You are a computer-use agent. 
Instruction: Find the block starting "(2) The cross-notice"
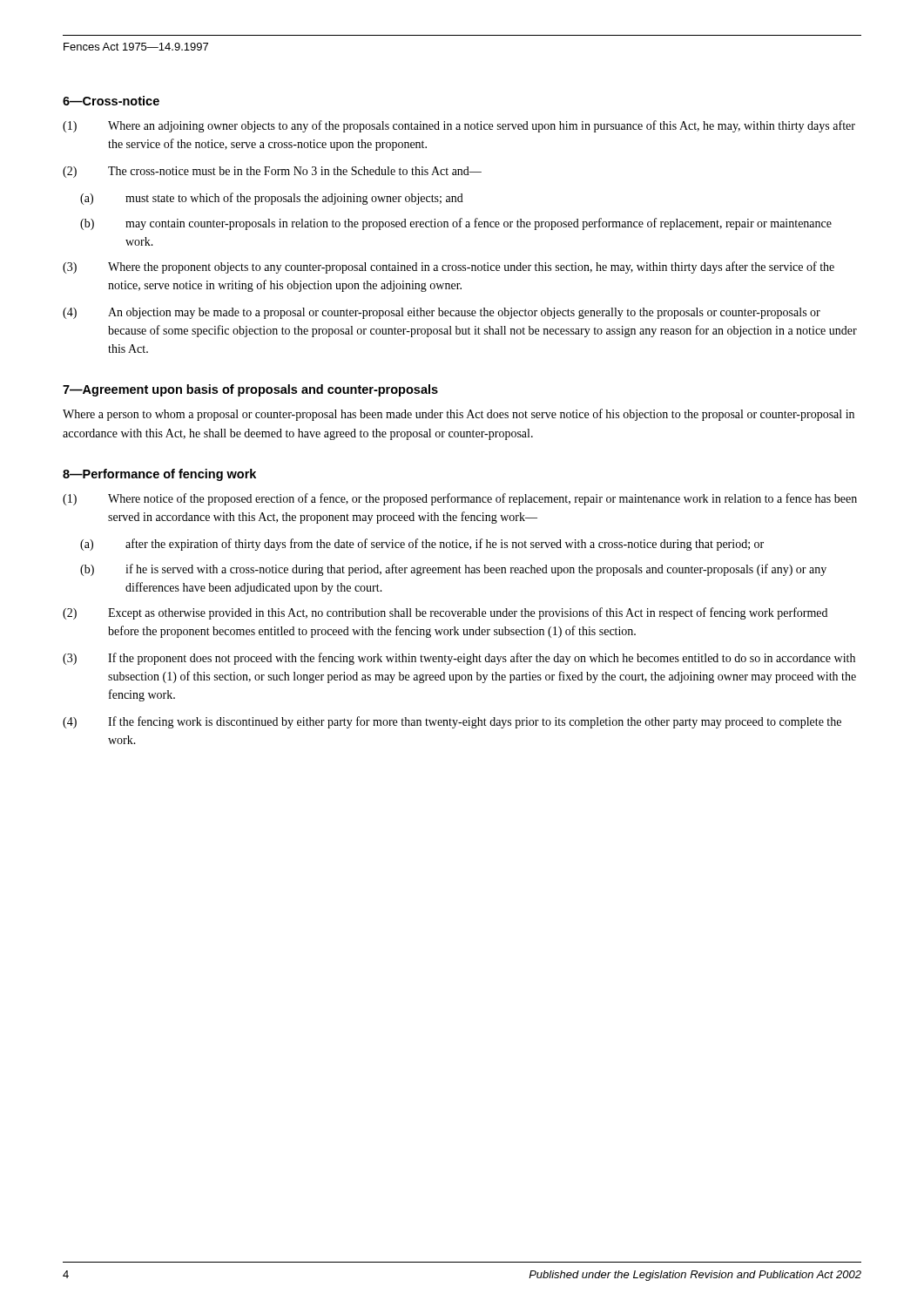[x=462, y=171]
